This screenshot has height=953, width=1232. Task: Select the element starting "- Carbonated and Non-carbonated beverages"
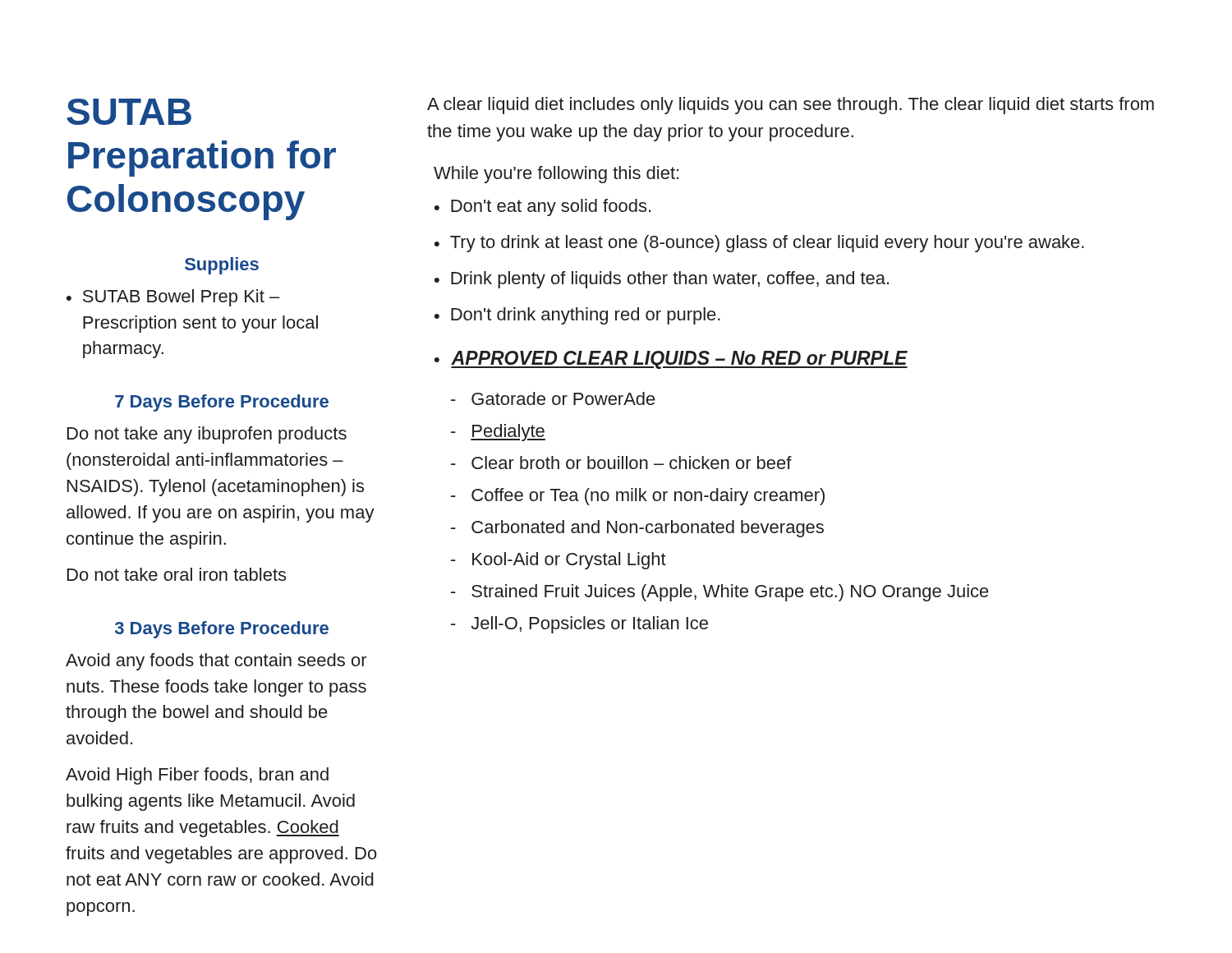coord(637,527)
